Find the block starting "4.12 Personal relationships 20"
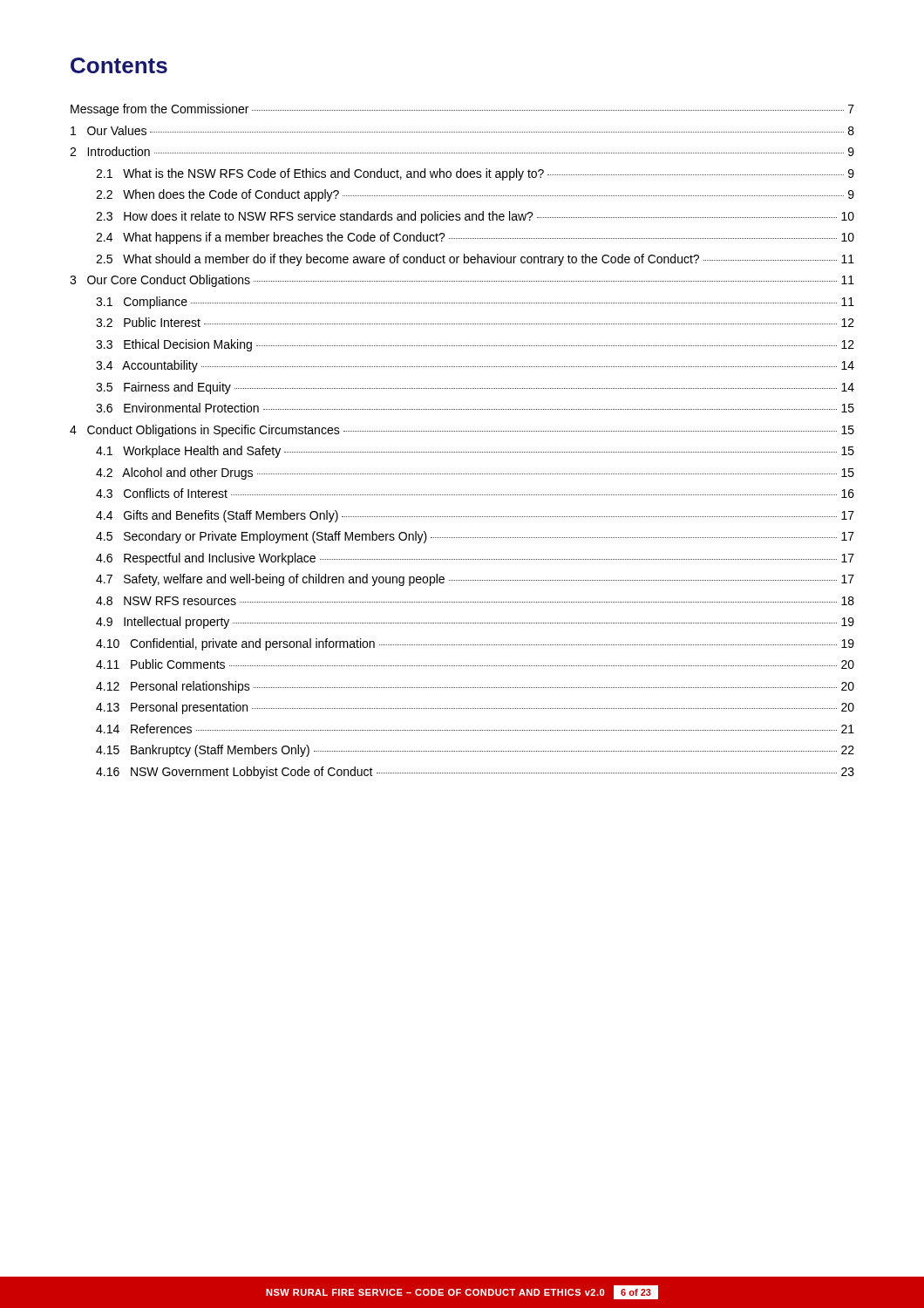Screen dimensions: 1308x924 (x=475, y=686)
